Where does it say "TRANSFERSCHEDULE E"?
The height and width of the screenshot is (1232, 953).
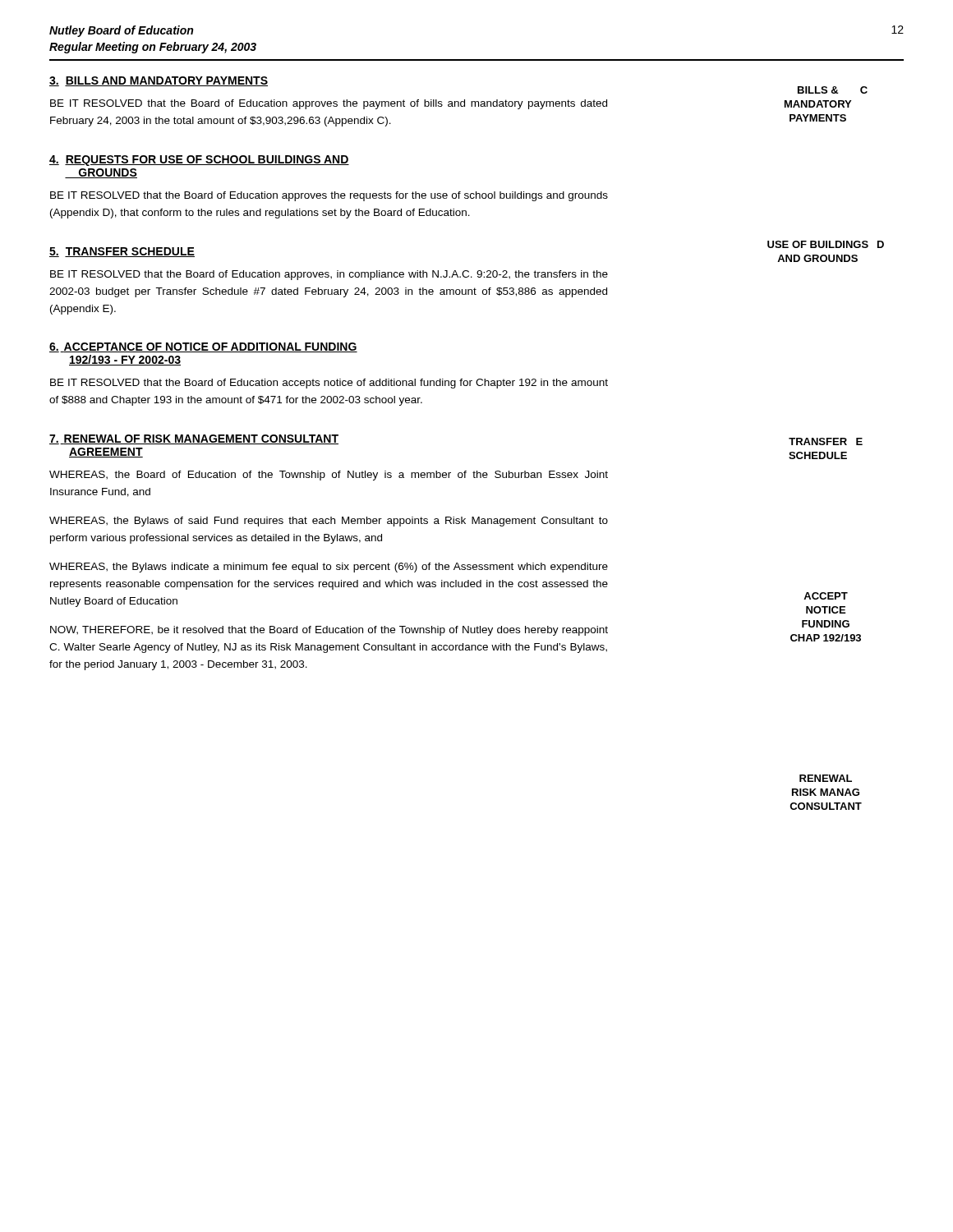coord(826,449)
